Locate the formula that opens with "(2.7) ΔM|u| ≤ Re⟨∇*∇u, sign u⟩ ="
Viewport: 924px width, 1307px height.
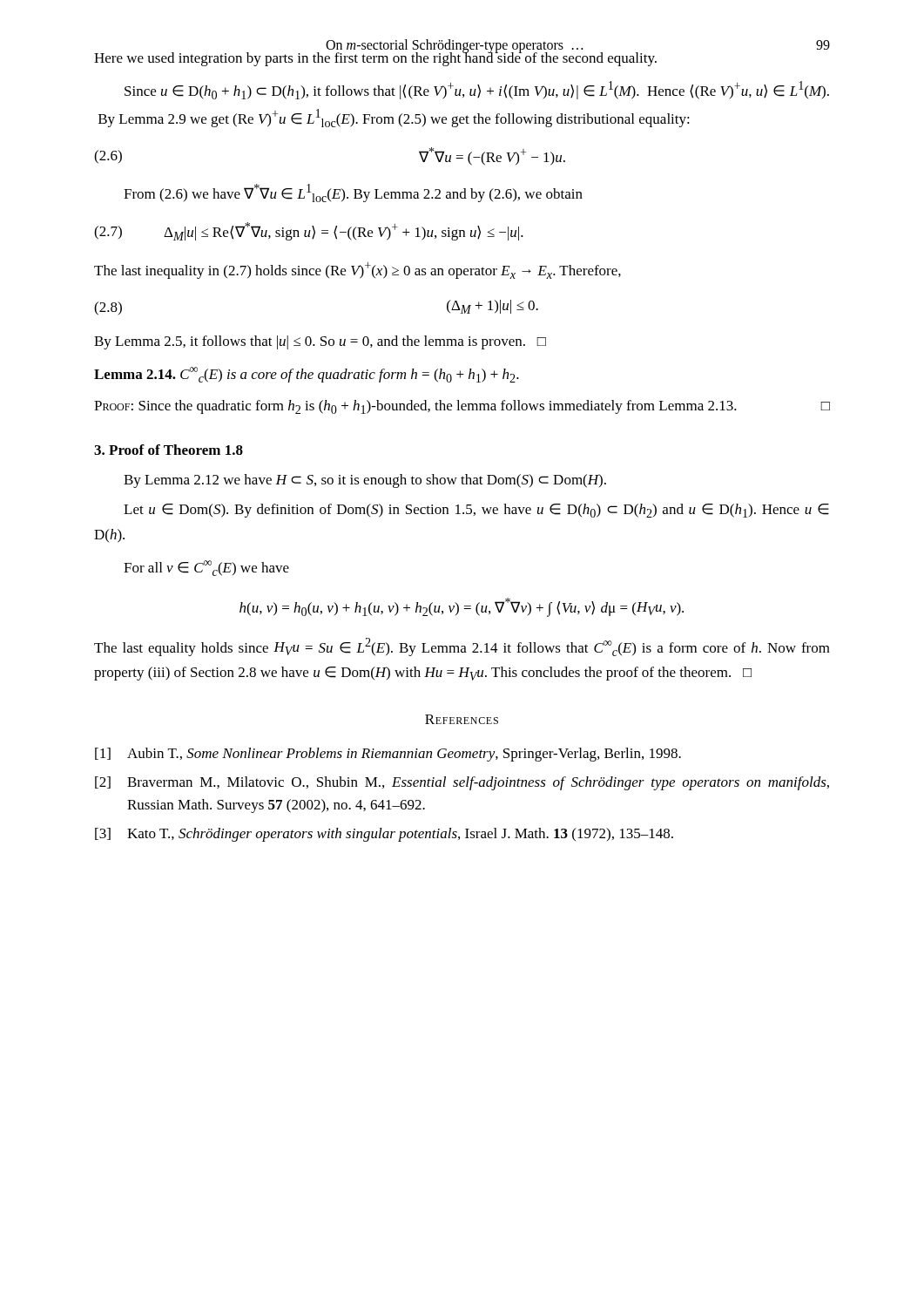click(x=462, y=232)
